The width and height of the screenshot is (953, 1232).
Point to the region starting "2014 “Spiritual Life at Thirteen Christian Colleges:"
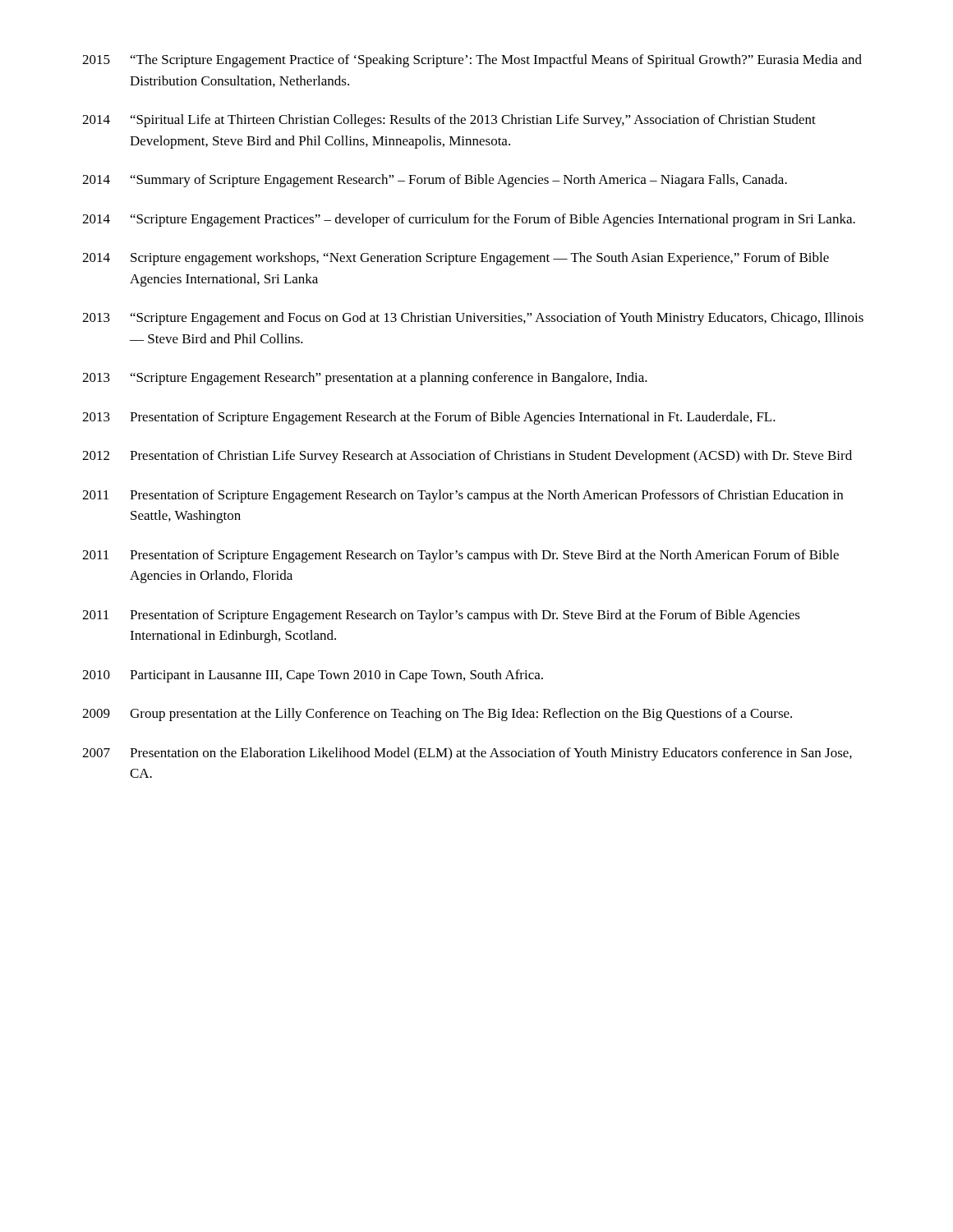476,130
